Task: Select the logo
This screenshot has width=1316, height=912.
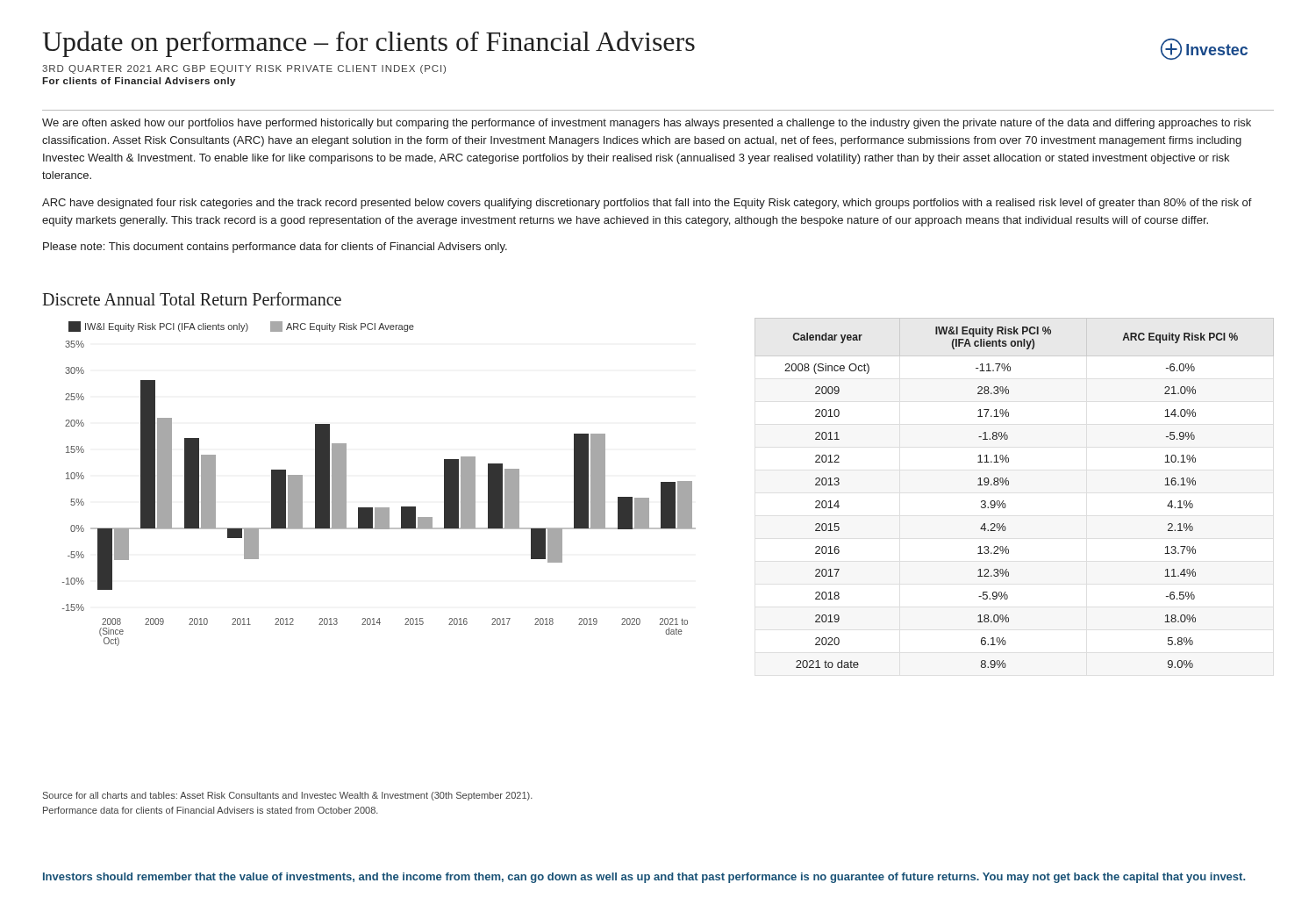Action: point(1217,50)
